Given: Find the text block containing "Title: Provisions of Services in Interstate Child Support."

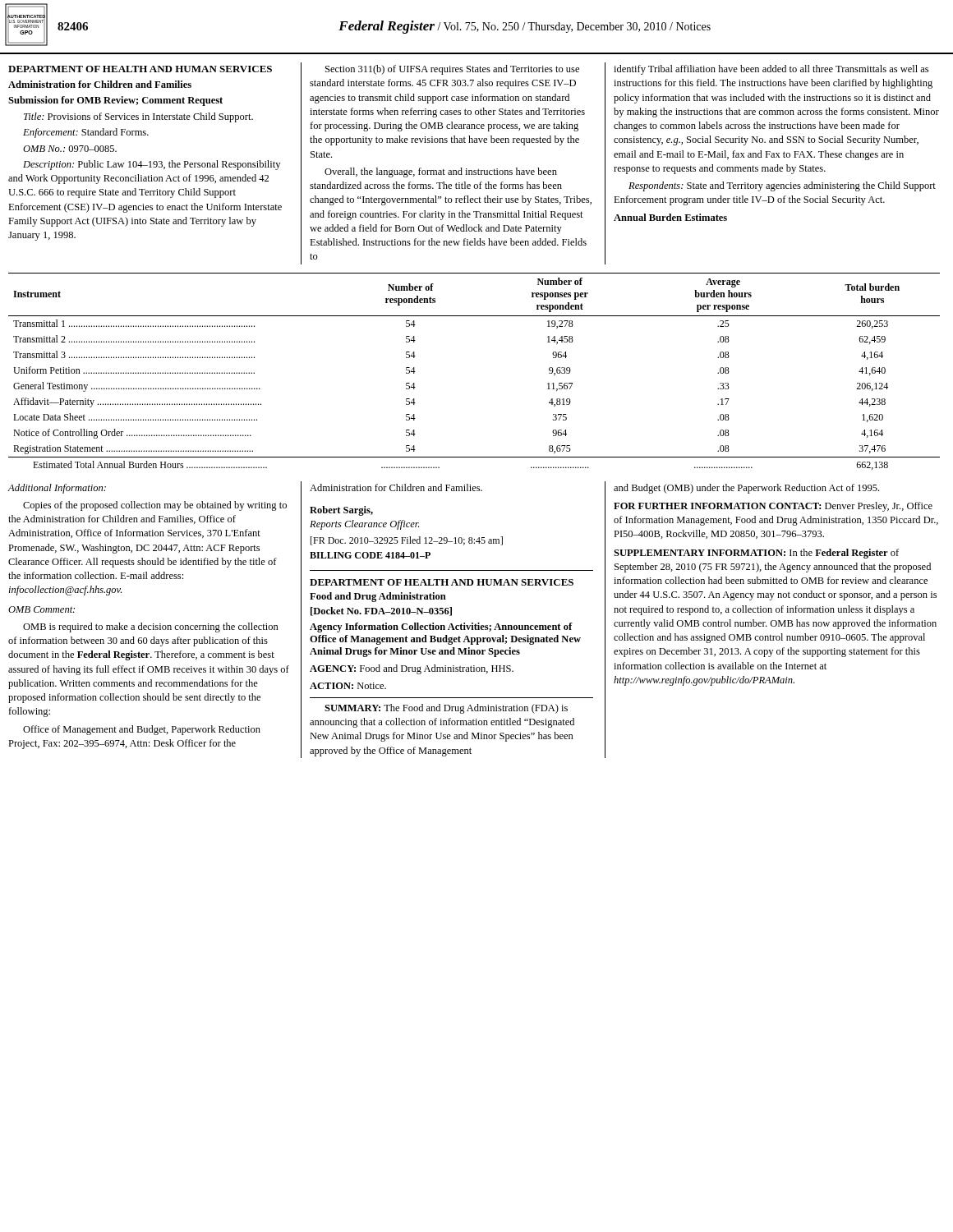Looking at the screenshot, I should [x=149, y=176].
